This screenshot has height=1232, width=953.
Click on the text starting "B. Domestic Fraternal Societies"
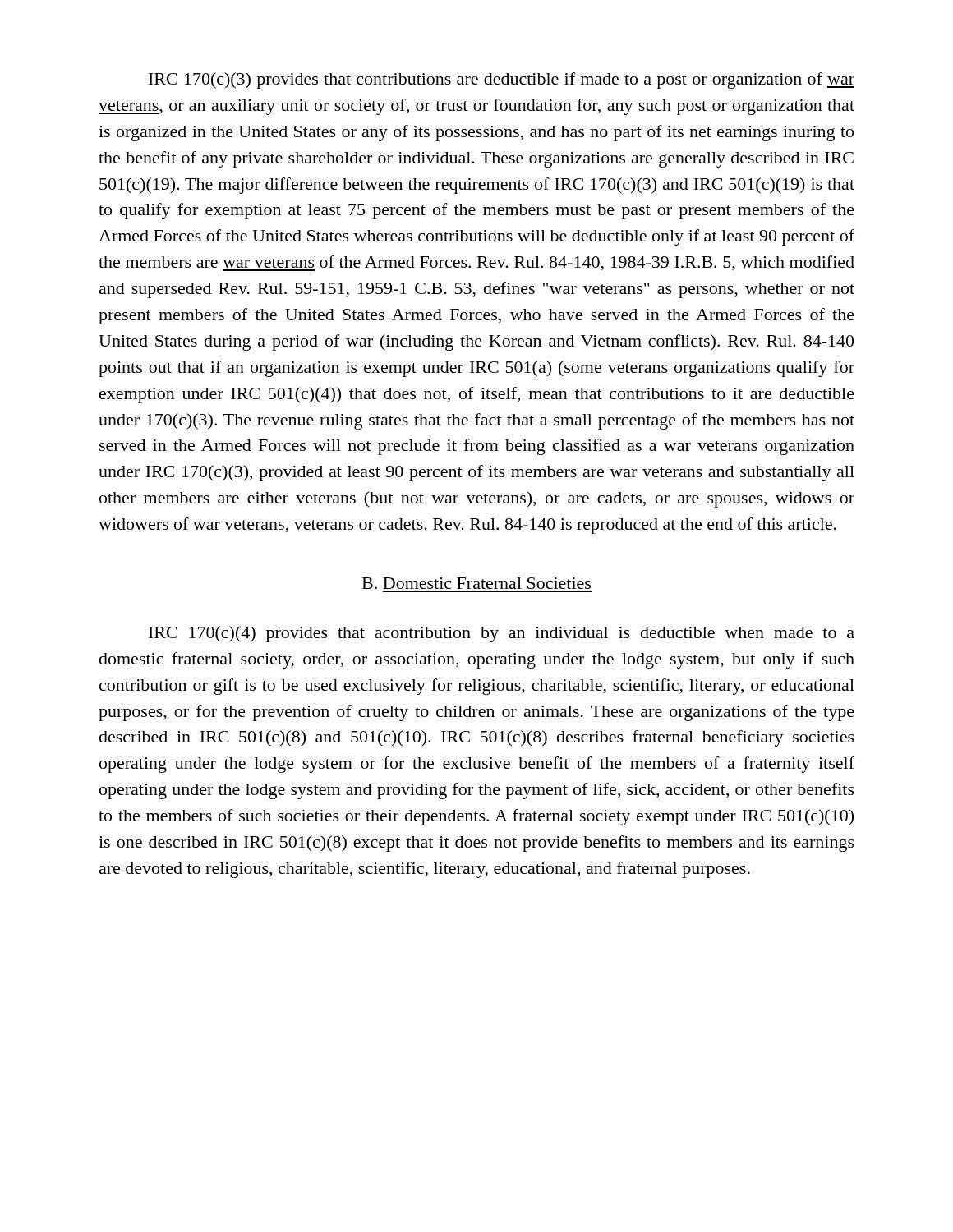(x=476, y=583)
